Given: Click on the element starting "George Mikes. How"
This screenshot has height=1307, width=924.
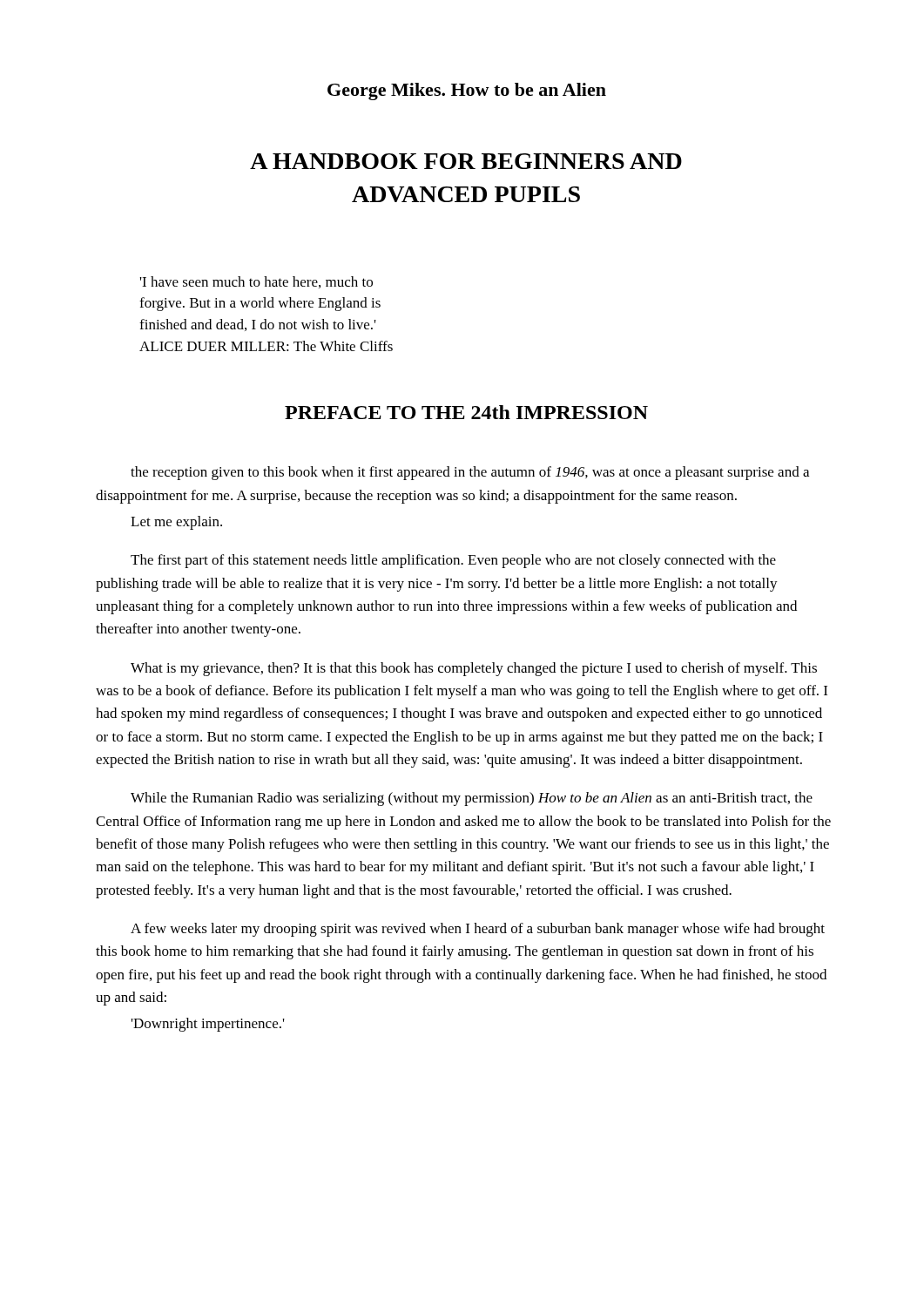Looking at the screenshot, I should (466, 90).
